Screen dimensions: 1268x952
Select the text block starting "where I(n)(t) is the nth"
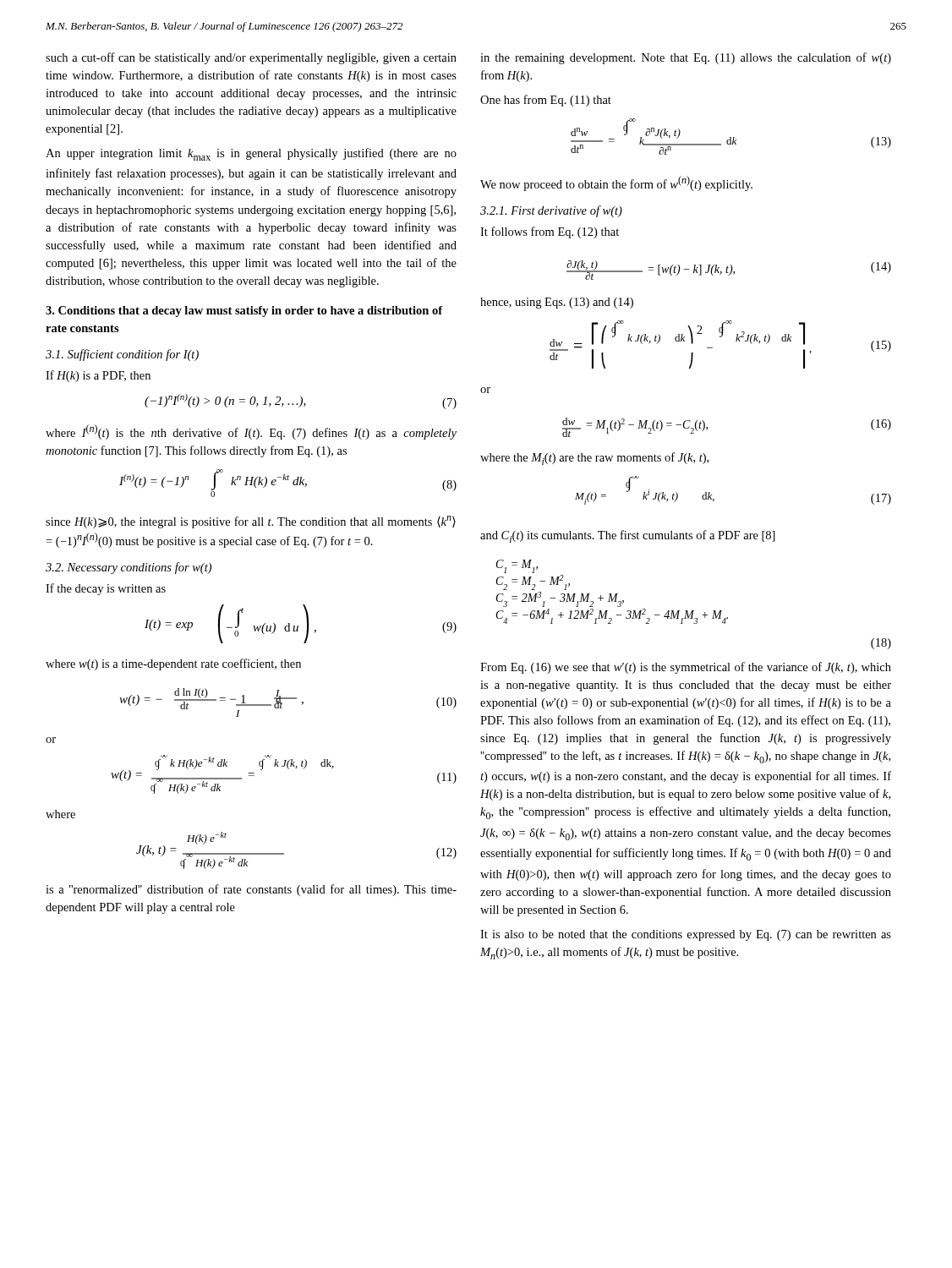click(x=251, y=440)
